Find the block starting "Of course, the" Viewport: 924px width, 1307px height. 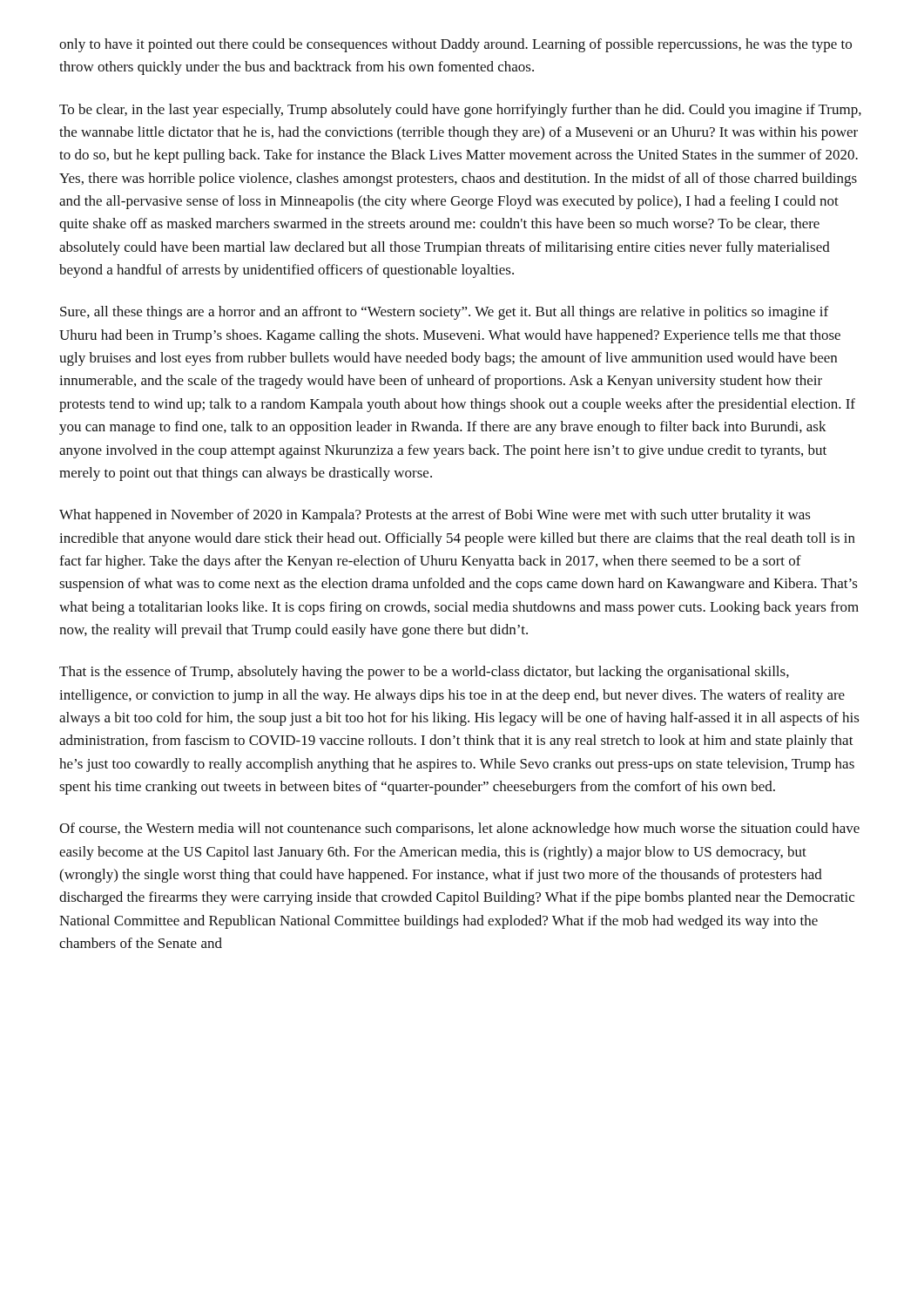point(460,886)
